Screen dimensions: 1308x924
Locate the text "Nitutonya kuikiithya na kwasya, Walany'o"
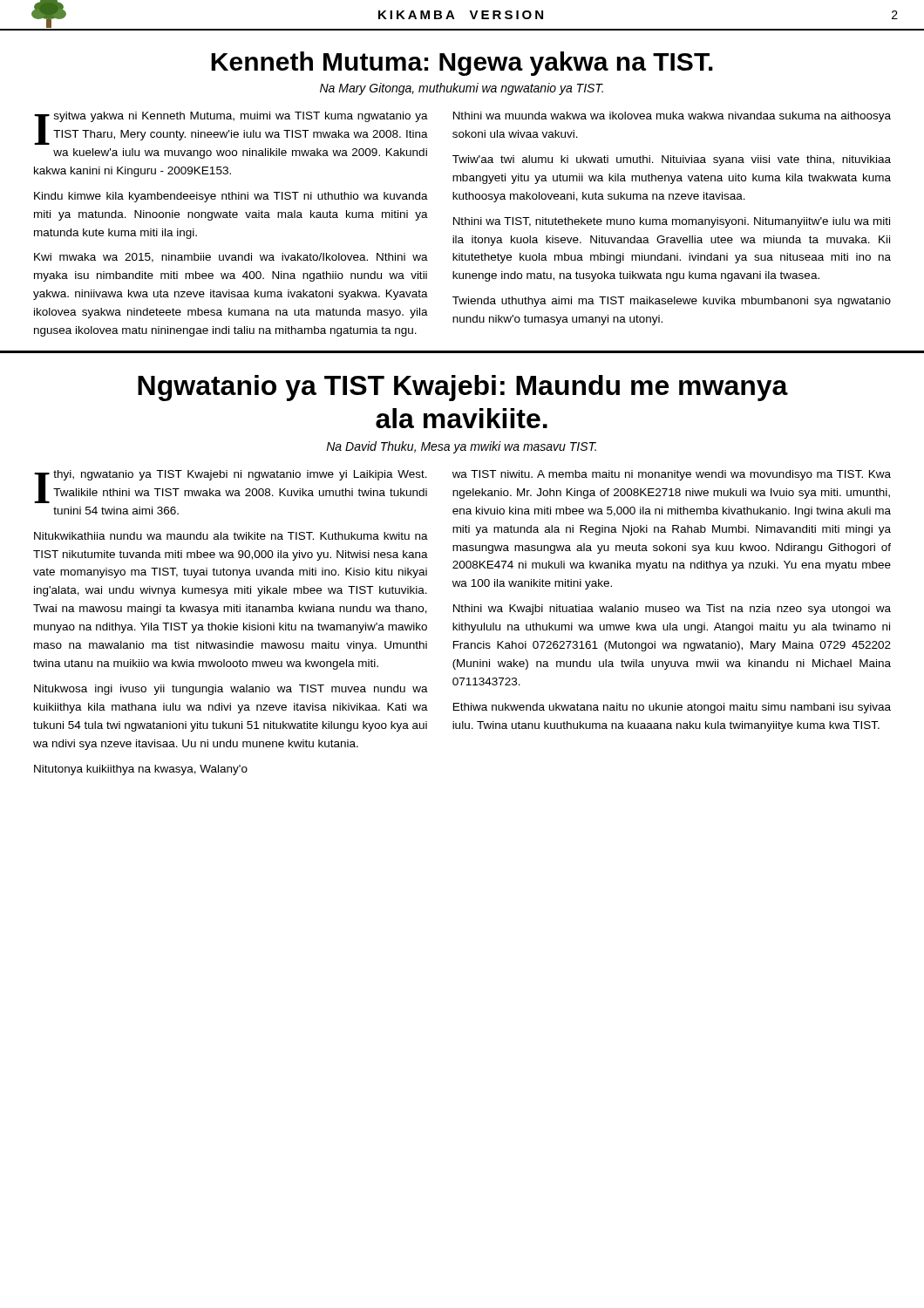click(140, 768)
